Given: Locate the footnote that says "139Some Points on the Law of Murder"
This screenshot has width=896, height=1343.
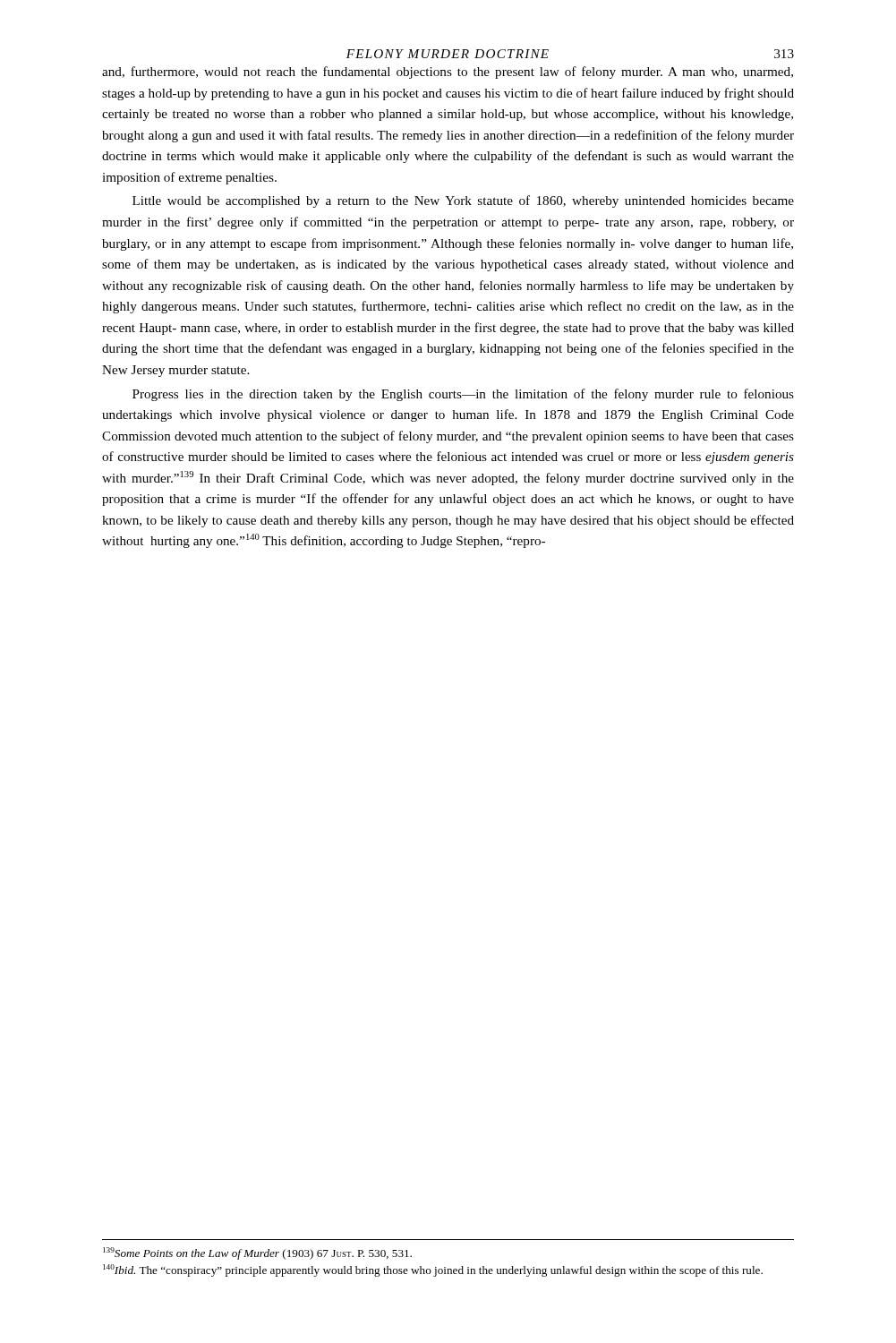Looking at the screenshot, I should (x=448, y=1261).
